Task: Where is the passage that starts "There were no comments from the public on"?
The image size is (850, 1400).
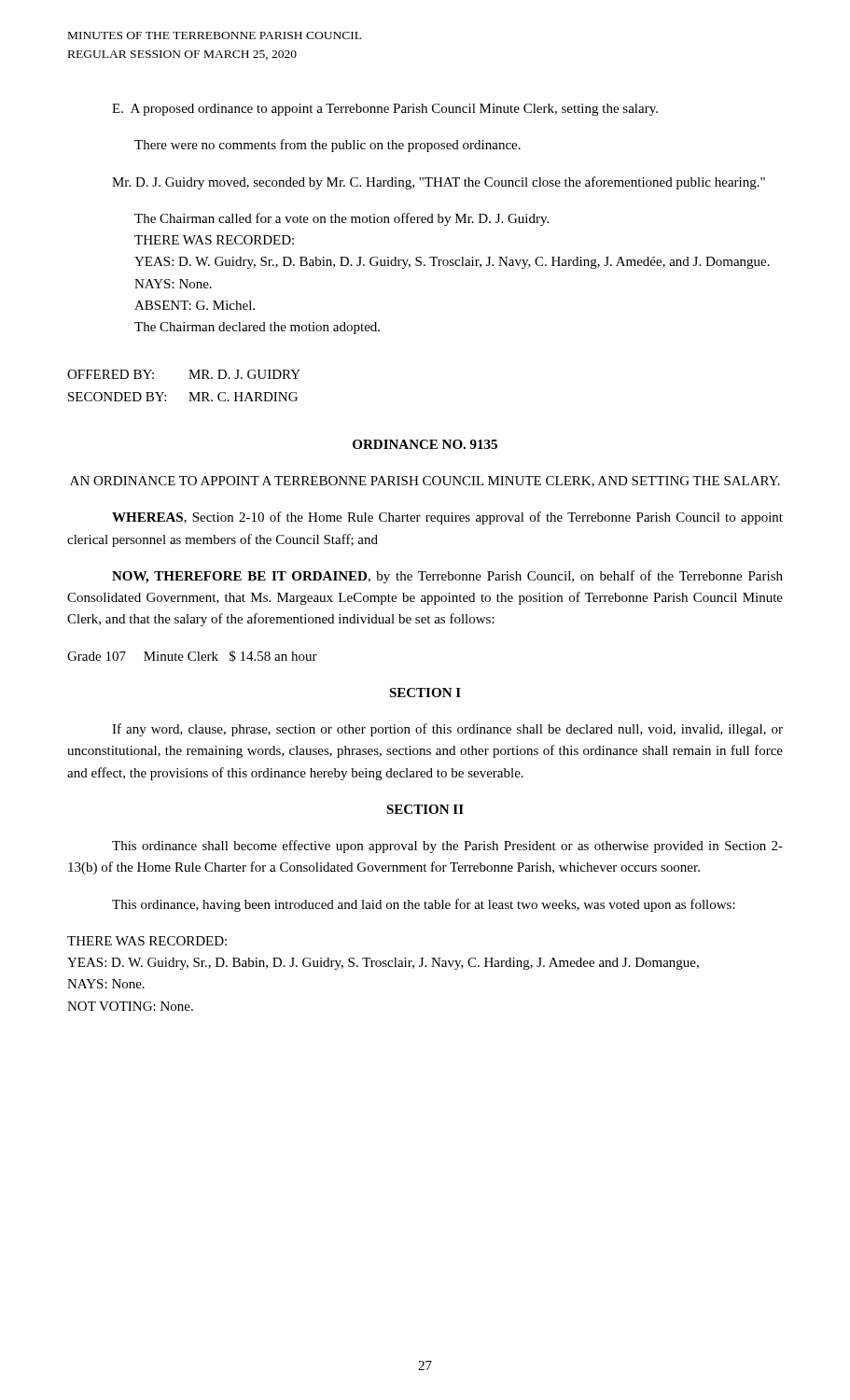Action: tap(328, 145)
